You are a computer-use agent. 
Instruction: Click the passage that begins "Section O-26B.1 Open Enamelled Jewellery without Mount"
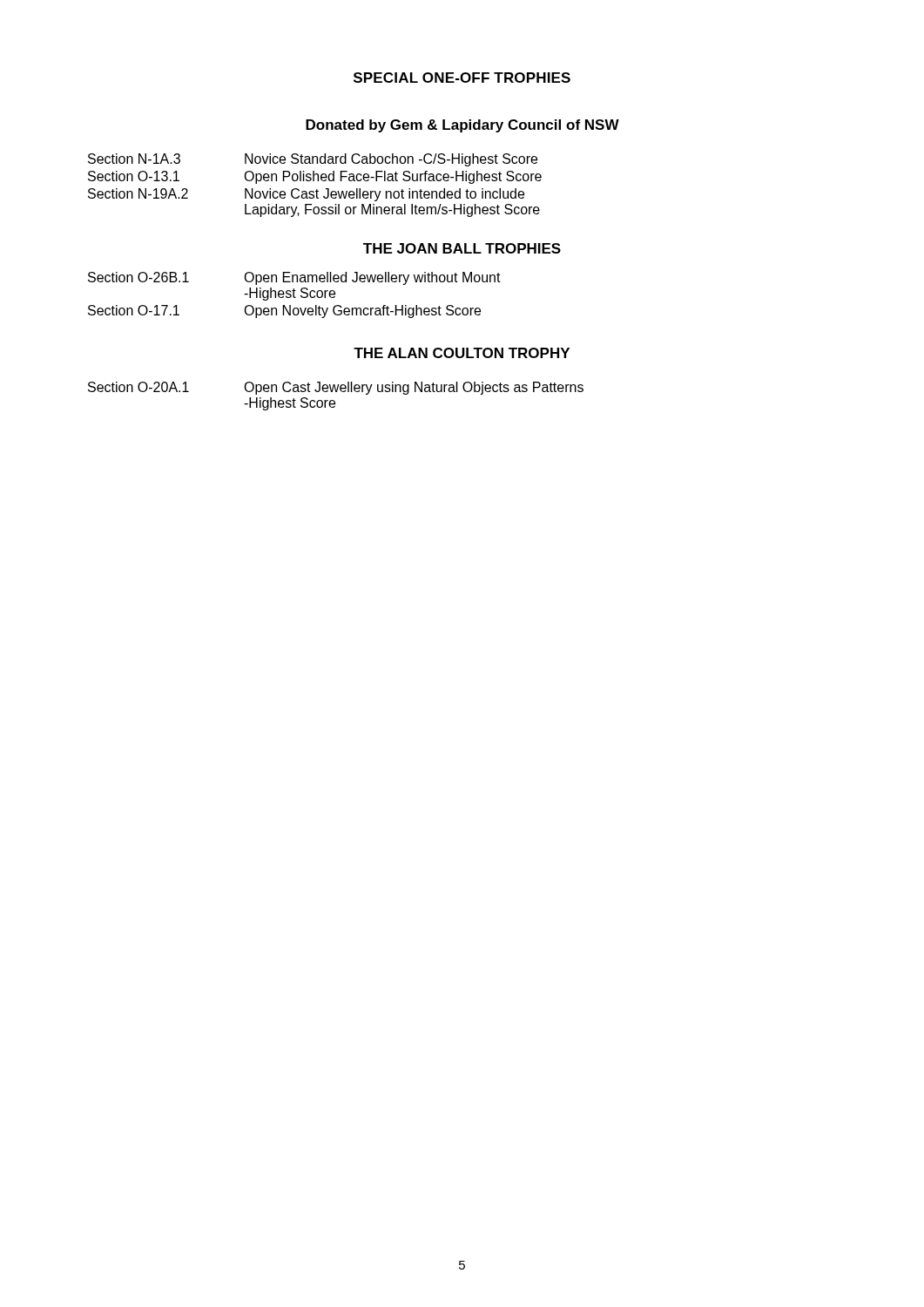462,287
